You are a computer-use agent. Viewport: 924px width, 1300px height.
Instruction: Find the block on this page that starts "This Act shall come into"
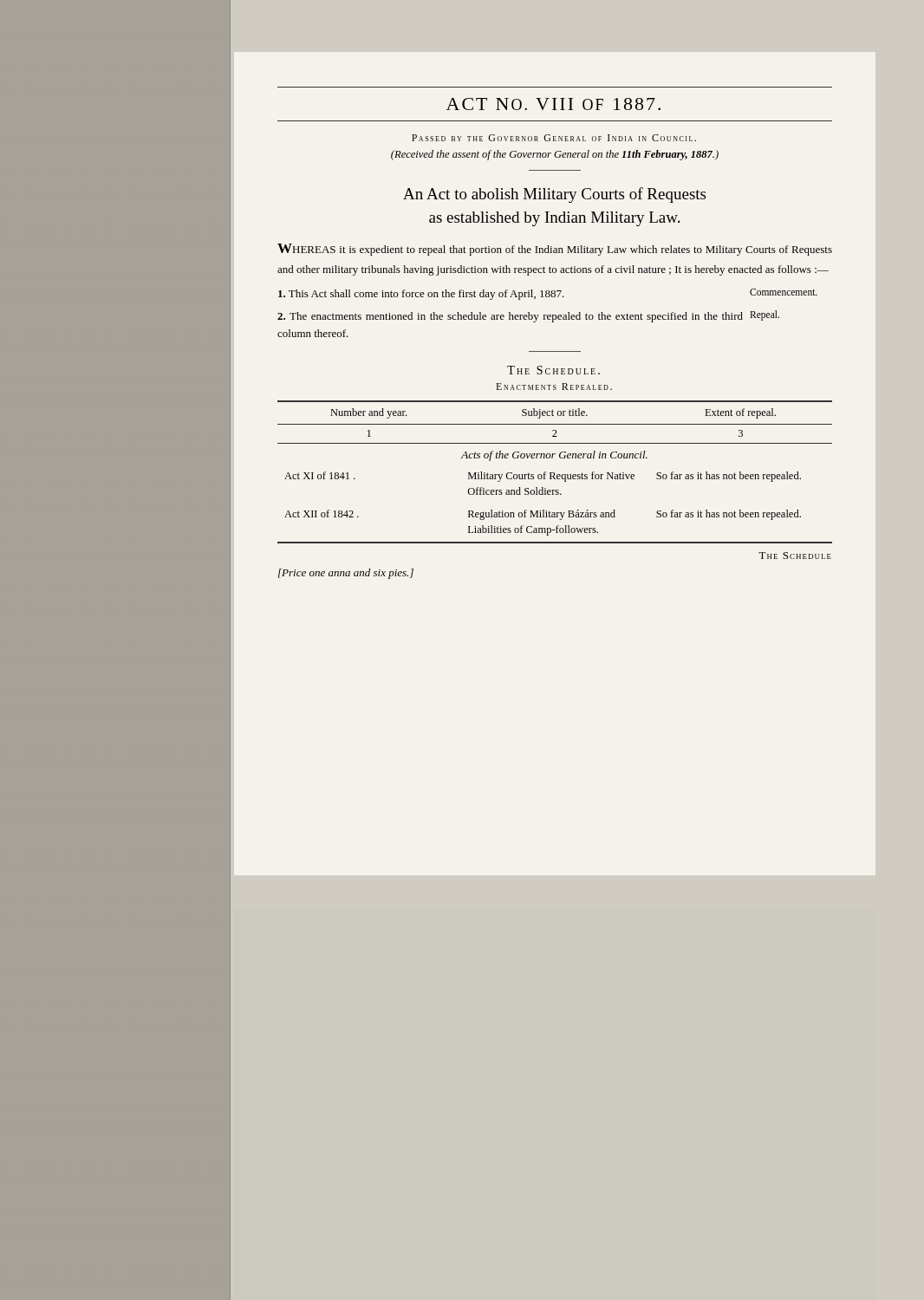[x=555, y=294]
